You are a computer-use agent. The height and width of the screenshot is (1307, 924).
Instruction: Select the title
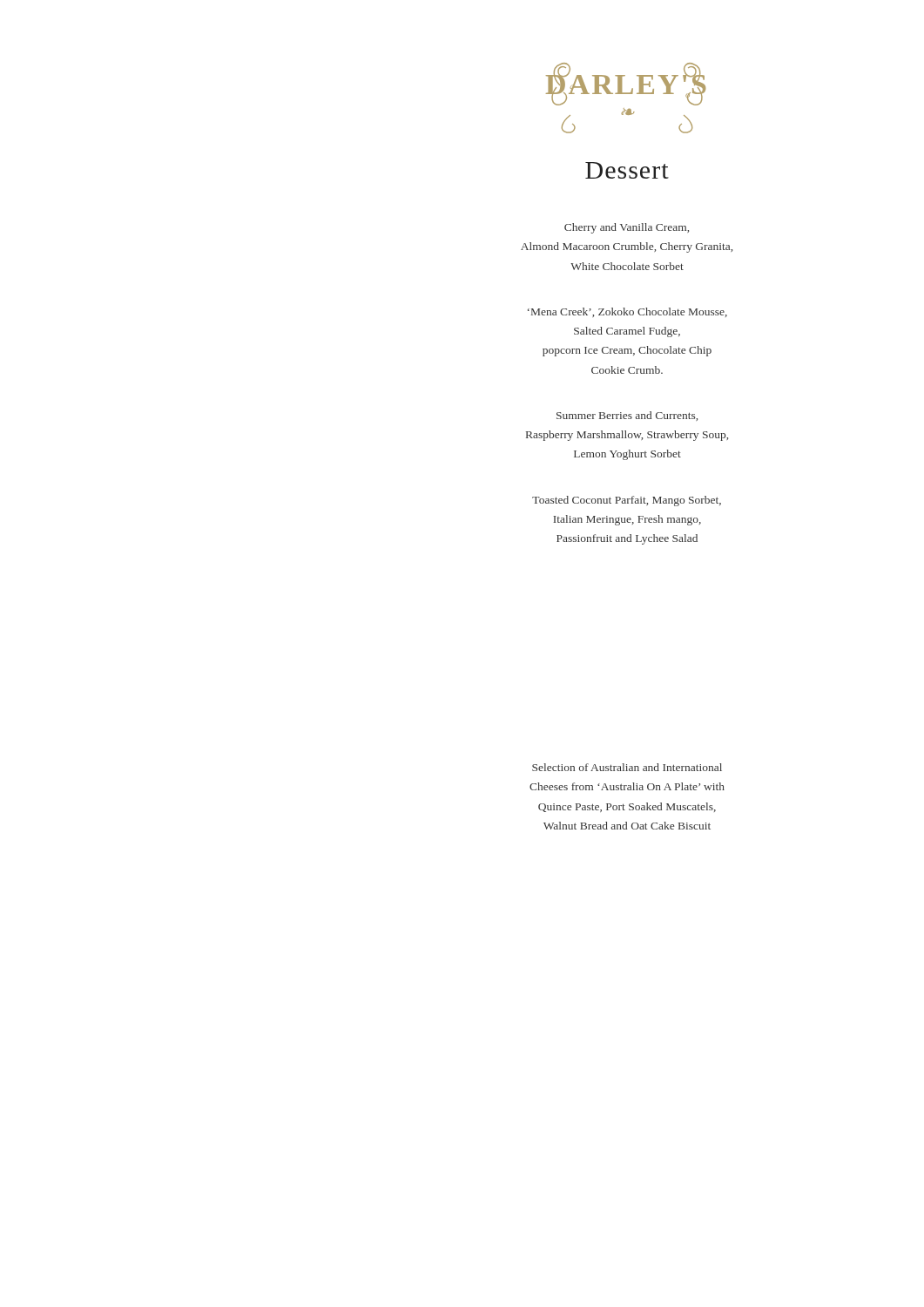point(627,170)
